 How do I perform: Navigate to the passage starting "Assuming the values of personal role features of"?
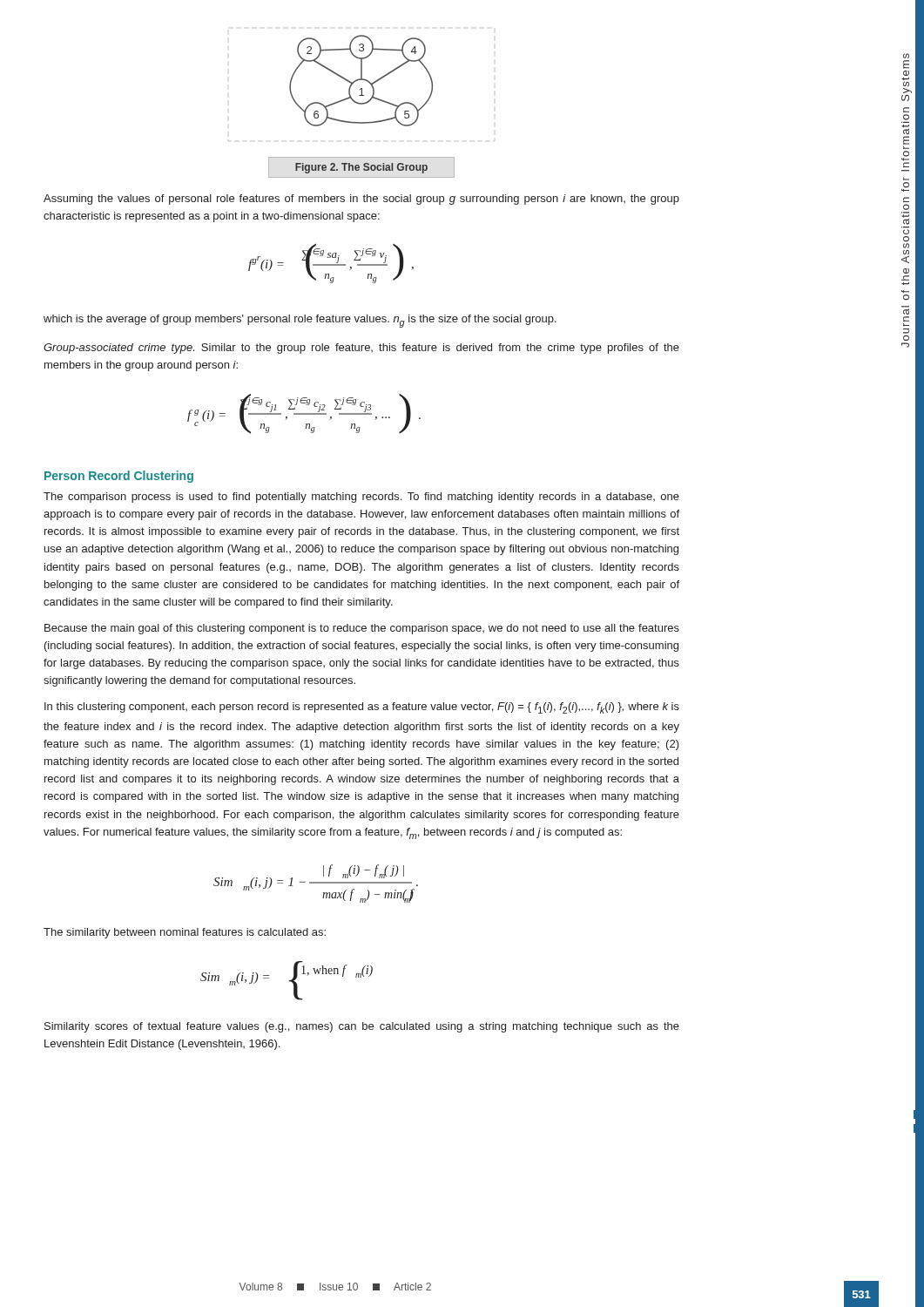[361, 207]
